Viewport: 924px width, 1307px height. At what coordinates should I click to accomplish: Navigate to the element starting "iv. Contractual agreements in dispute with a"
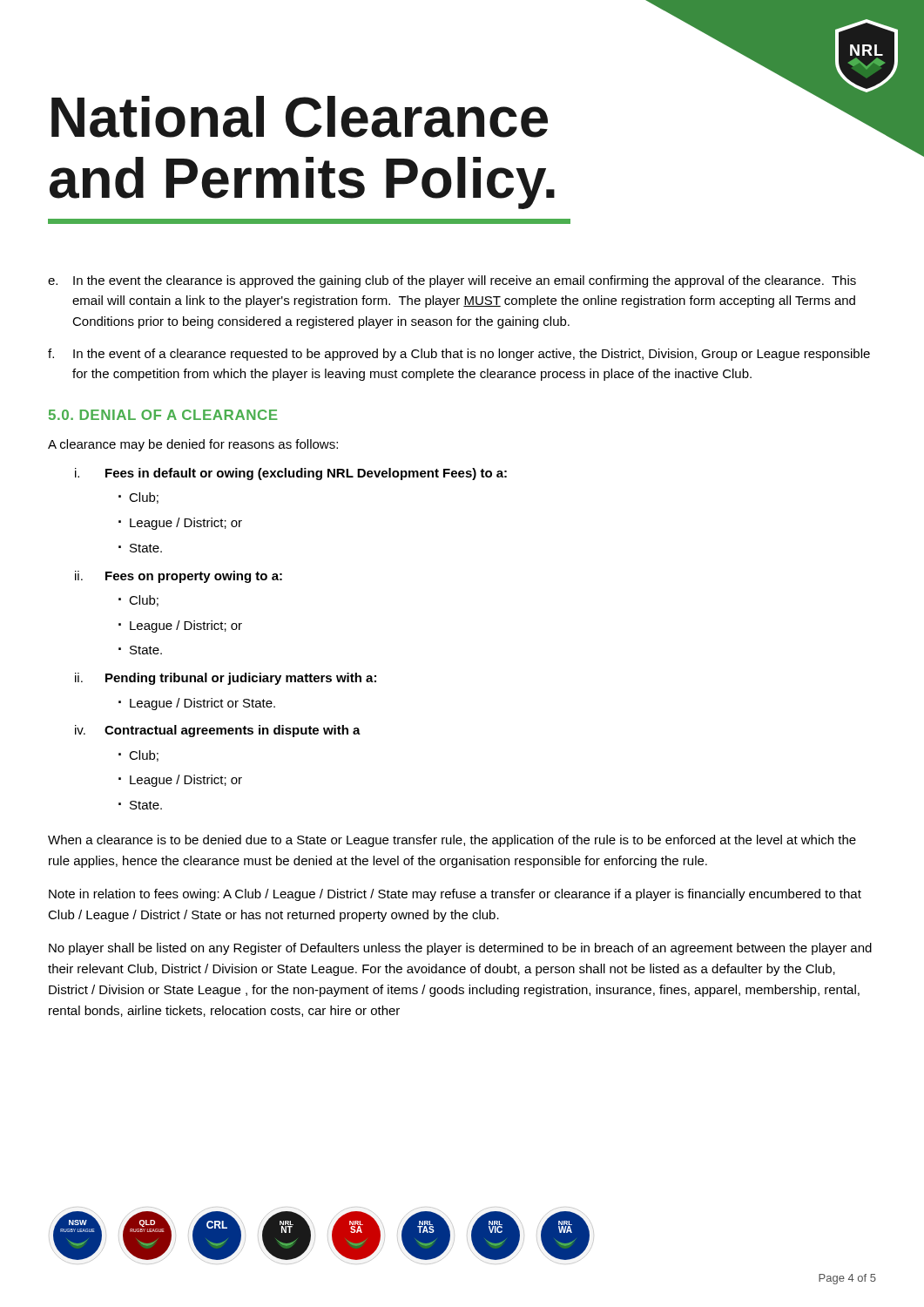(x=218, y=731)
